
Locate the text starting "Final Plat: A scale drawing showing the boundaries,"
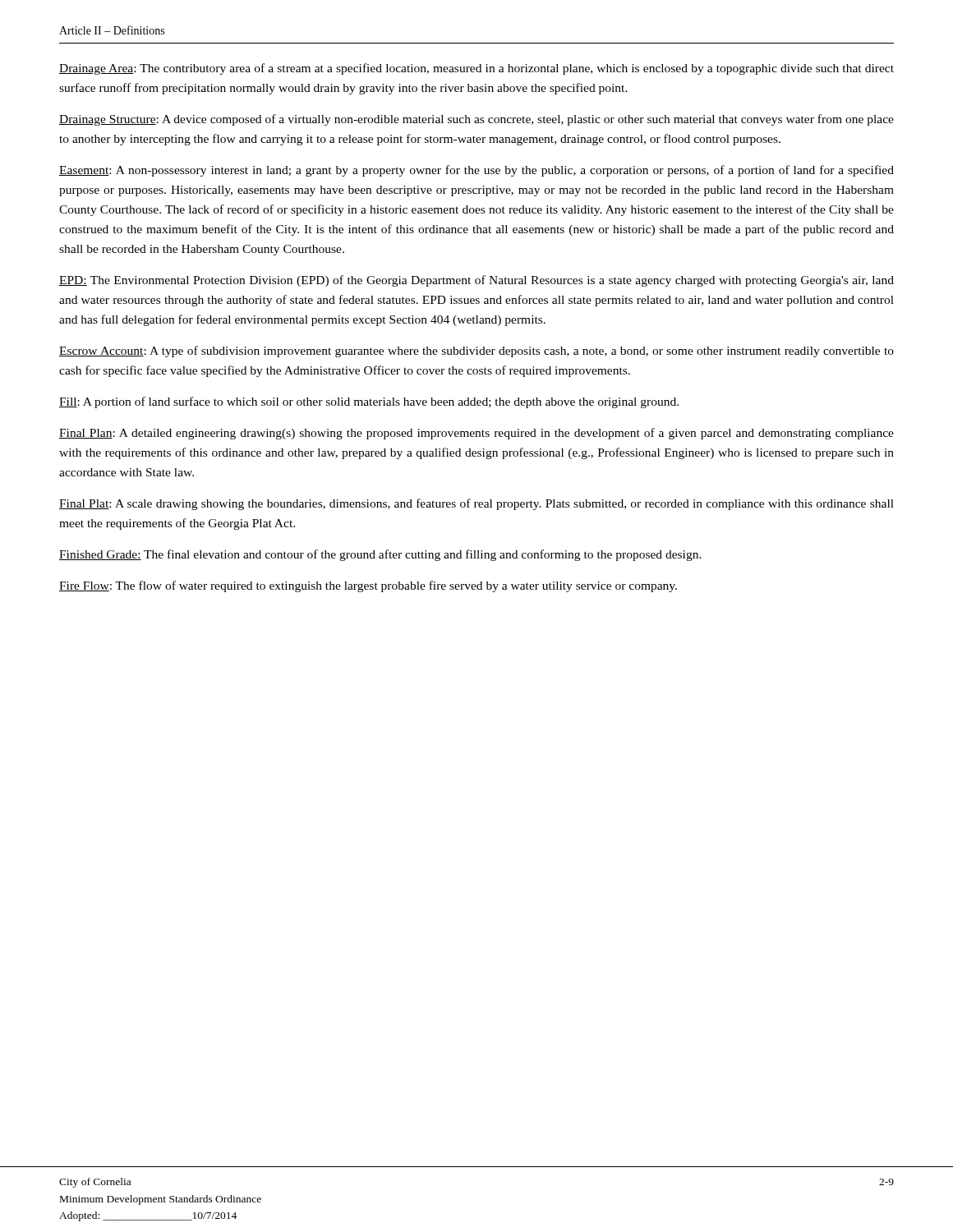click(476, 514)
